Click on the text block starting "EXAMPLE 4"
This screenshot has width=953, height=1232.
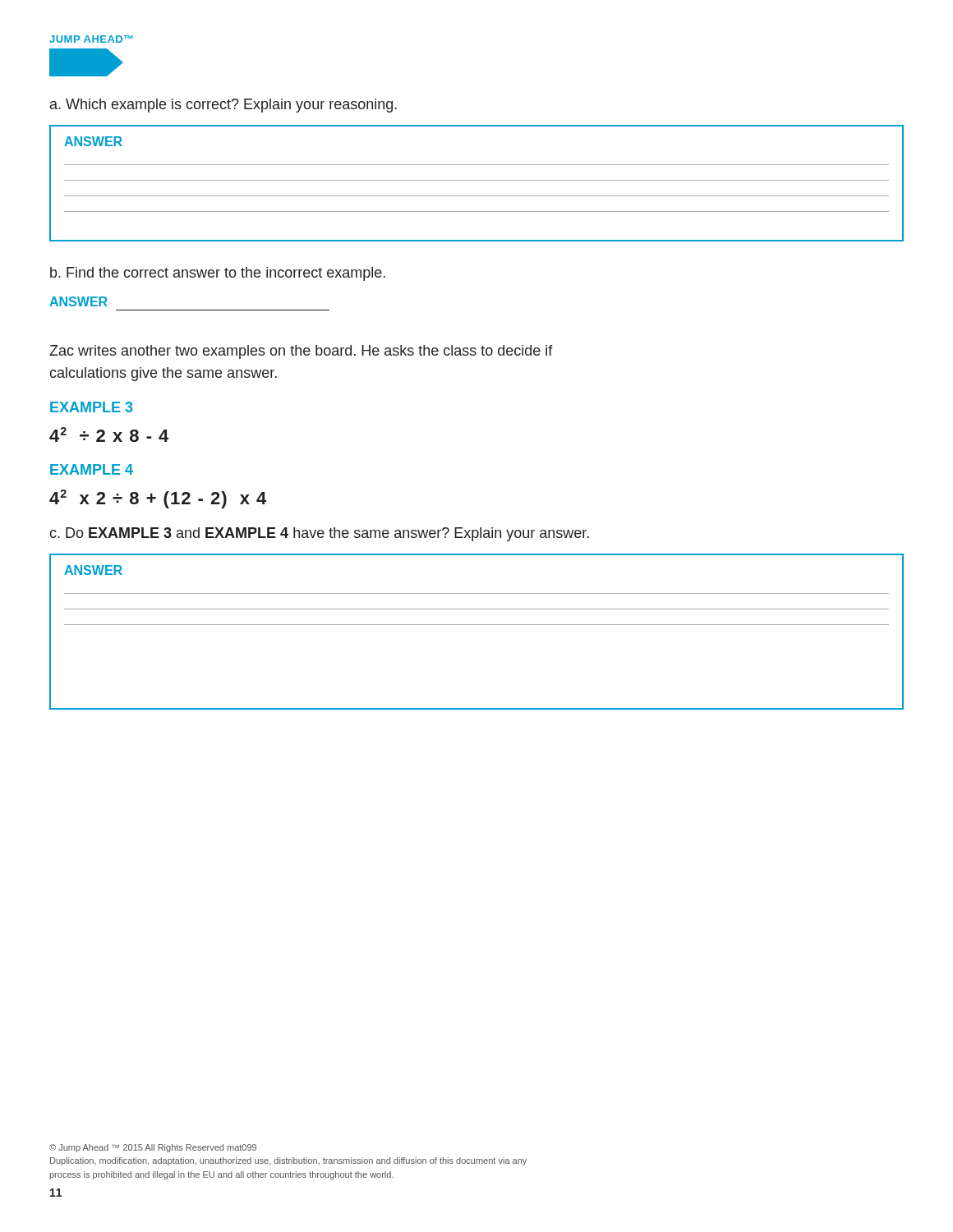coord(91,470)
